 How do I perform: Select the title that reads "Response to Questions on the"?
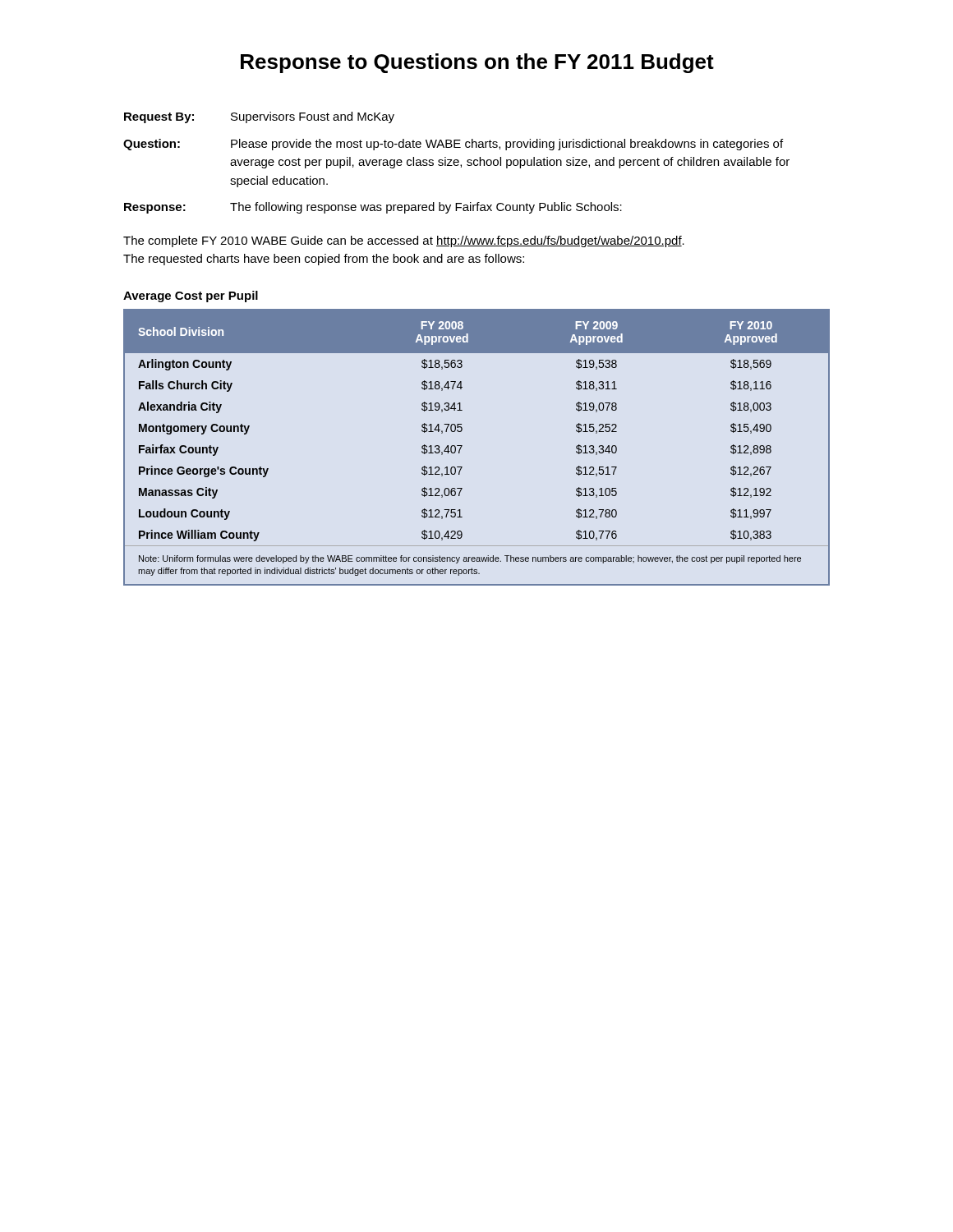tap(476, 62)
